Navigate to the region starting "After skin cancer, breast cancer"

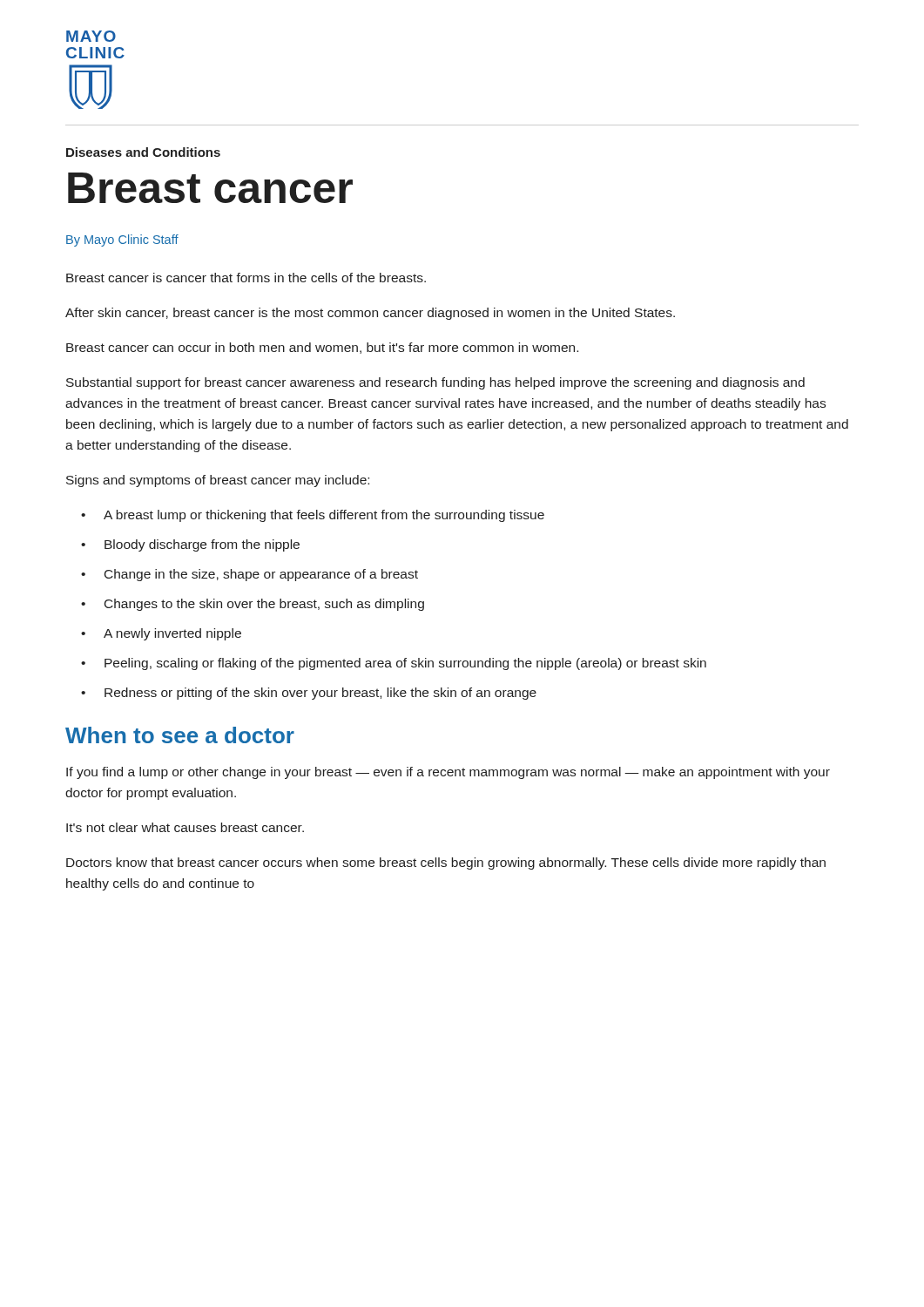(x=371, y=312)
